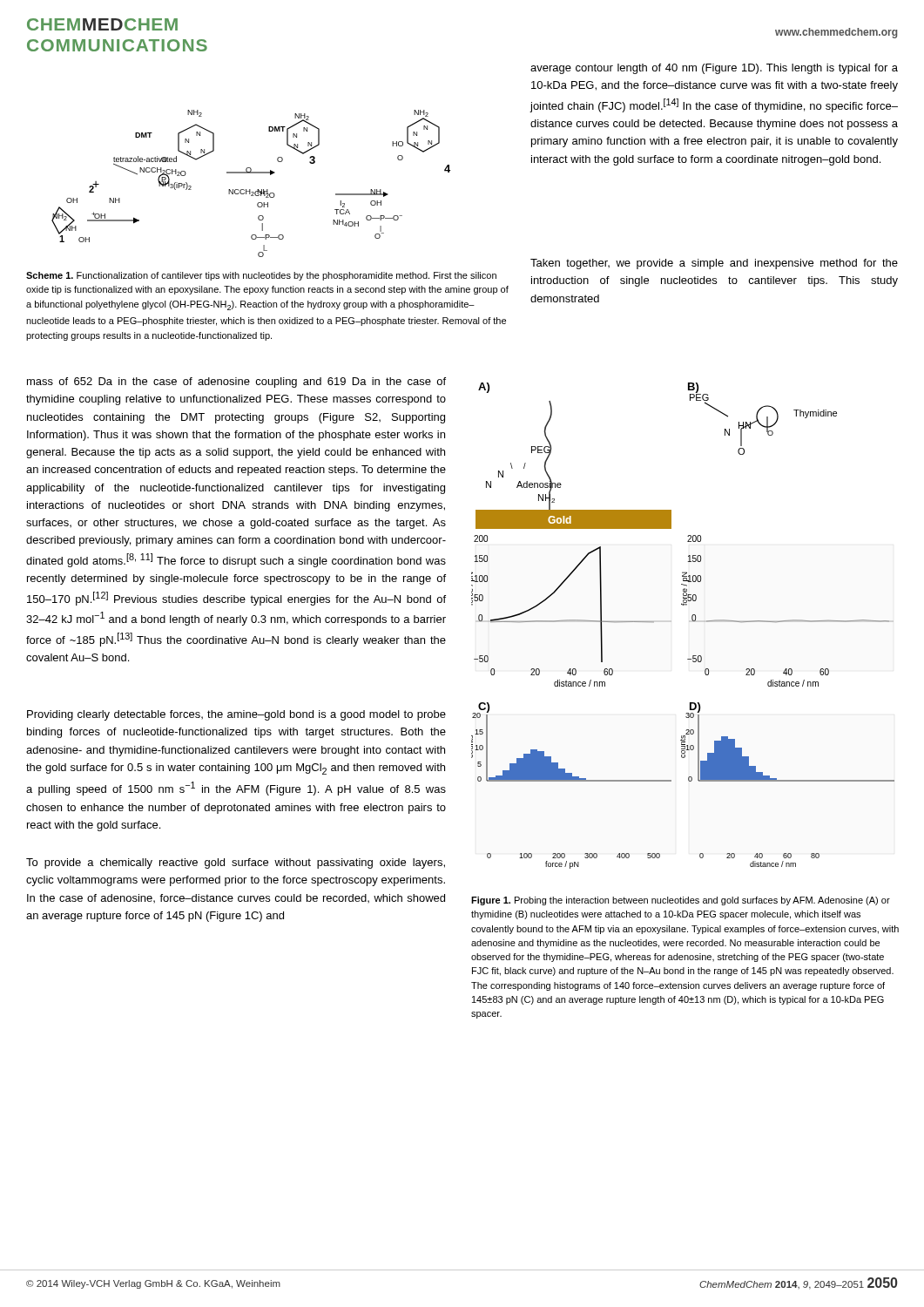Locate the text block starting "Providing clearly detectable forces, the"

(x=236, y=769)
